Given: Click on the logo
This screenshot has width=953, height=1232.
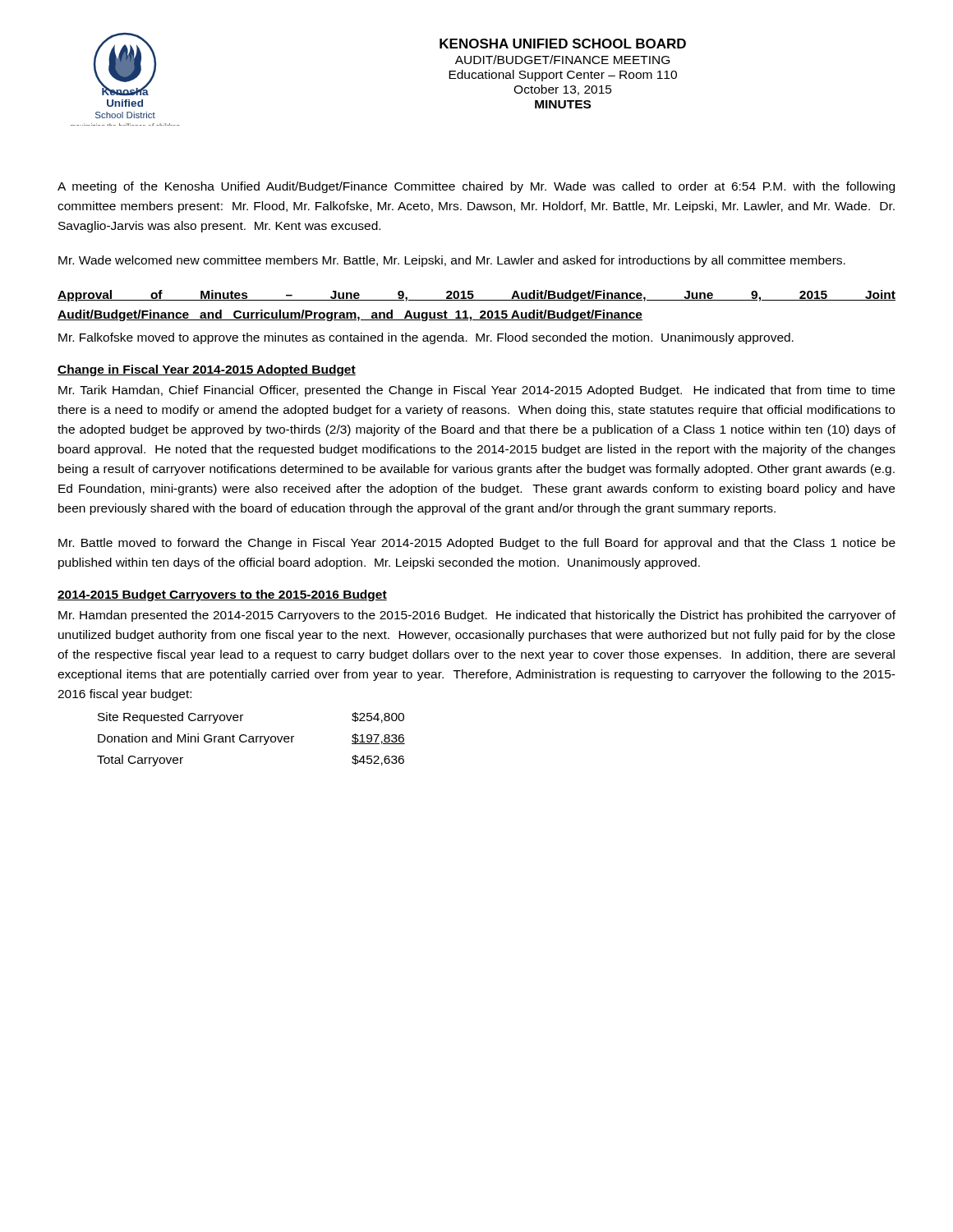Looking at the screenshot, I should coord(125,80).
